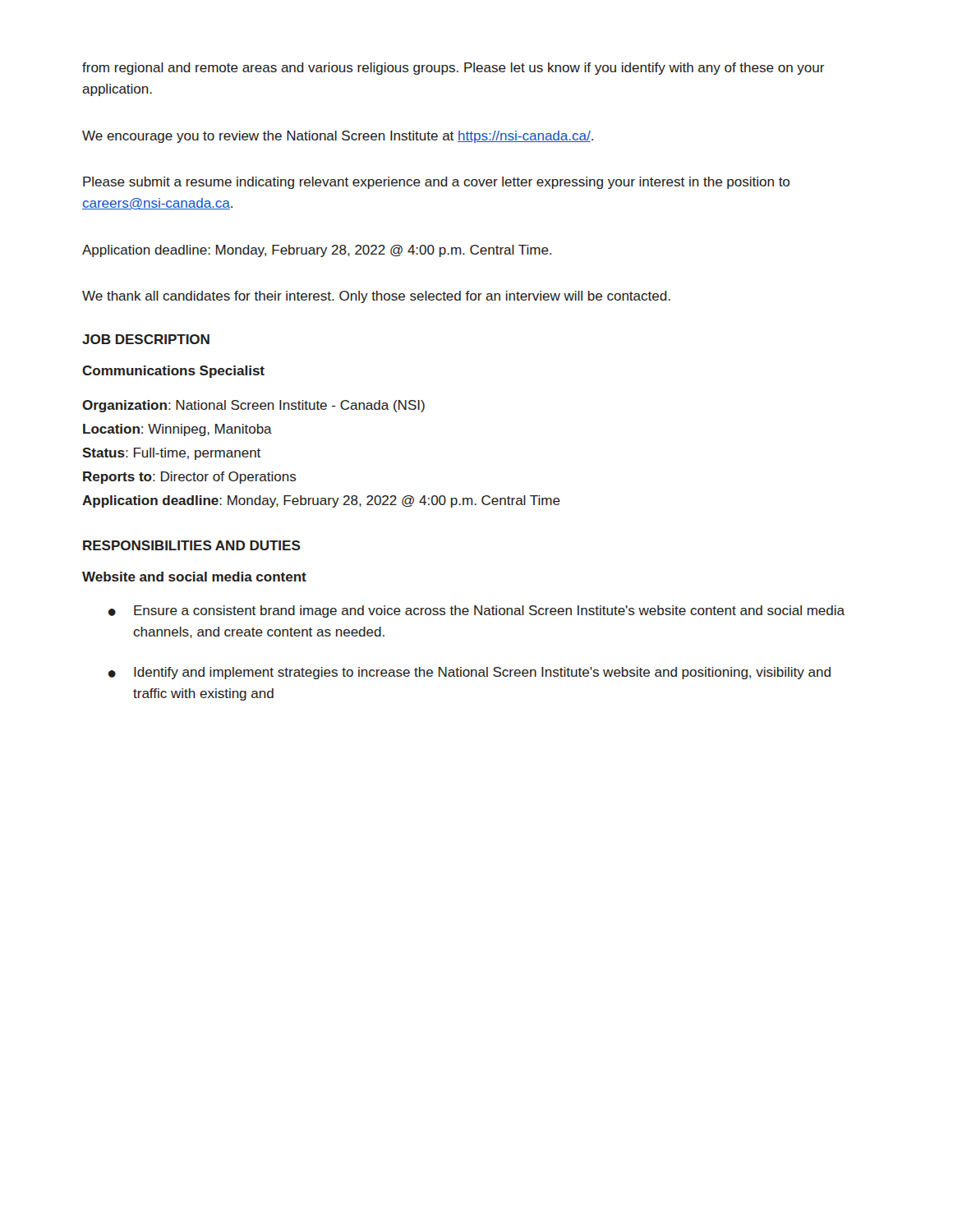The width and height of the screenshot is (953, 1232).
Task: Point to the block starting "Website and social media content"
Action: point(194,577)
